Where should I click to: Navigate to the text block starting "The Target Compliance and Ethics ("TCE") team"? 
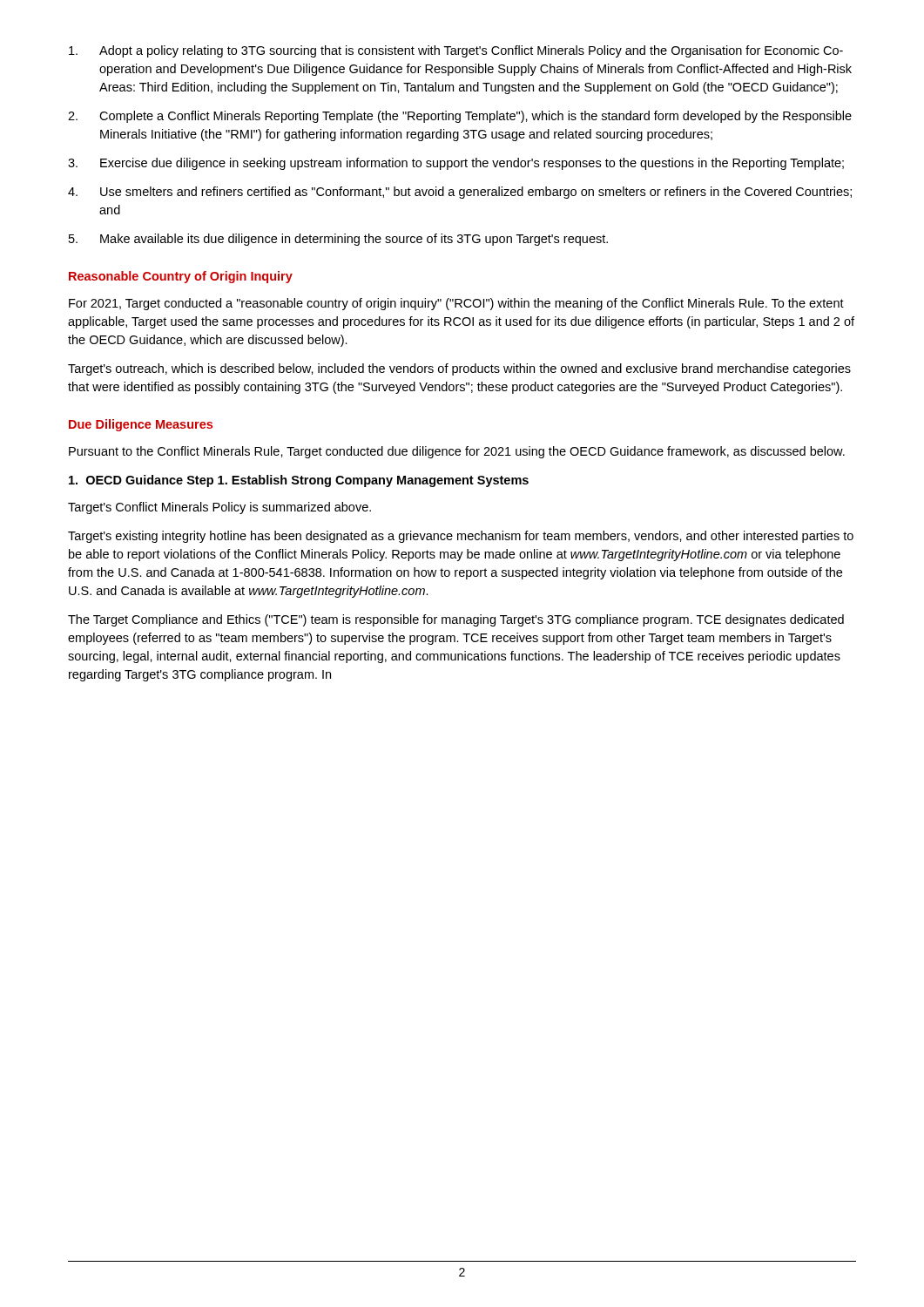tap(456, 647)
